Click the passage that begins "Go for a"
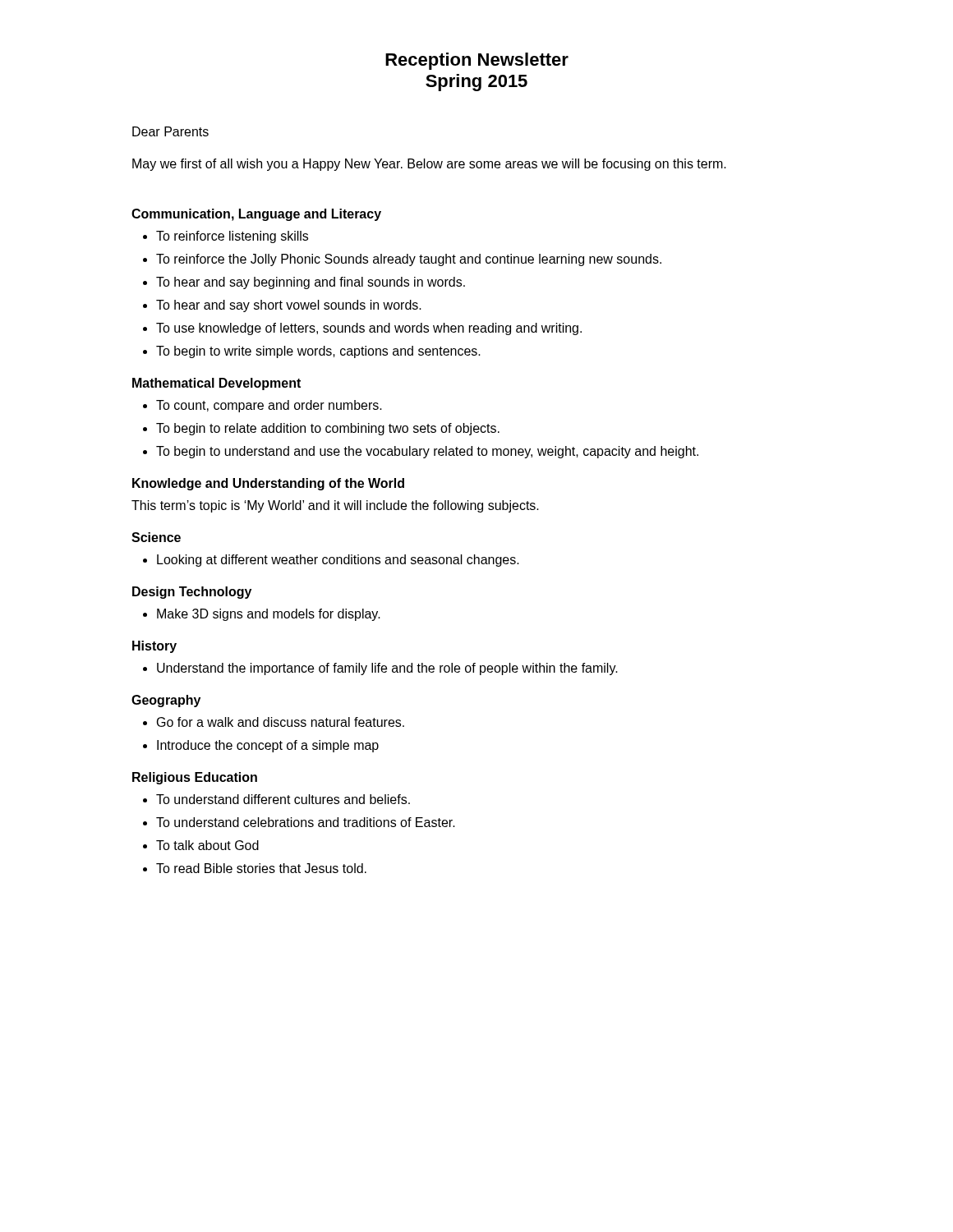 (281, 722)
